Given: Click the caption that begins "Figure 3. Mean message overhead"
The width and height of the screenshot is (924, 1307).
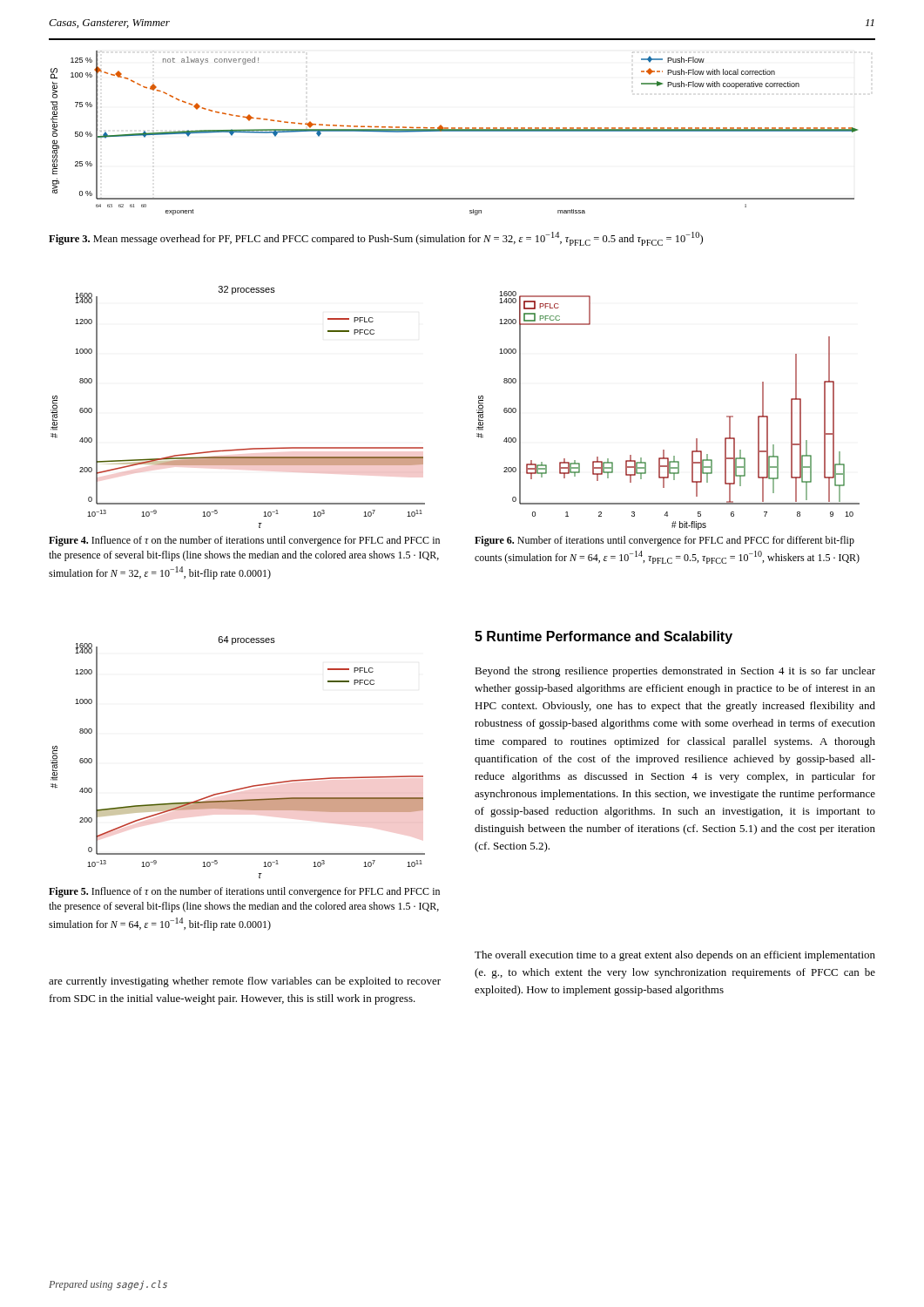Looking at the screenshot, I should [x=376, y=239].
